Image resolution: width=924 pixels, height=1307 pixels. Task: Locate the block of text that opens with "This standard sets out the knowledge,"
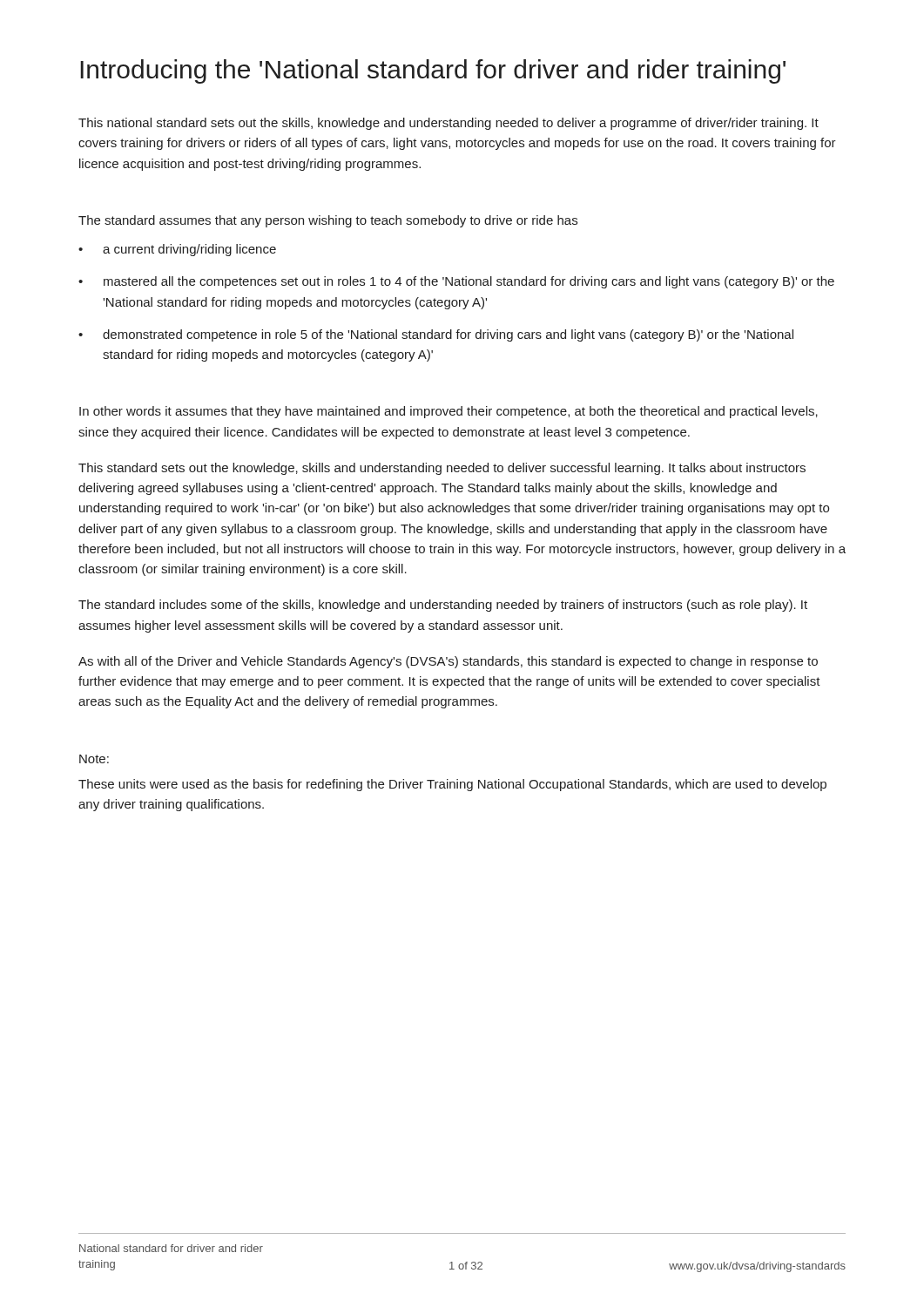tap(462, 518)
